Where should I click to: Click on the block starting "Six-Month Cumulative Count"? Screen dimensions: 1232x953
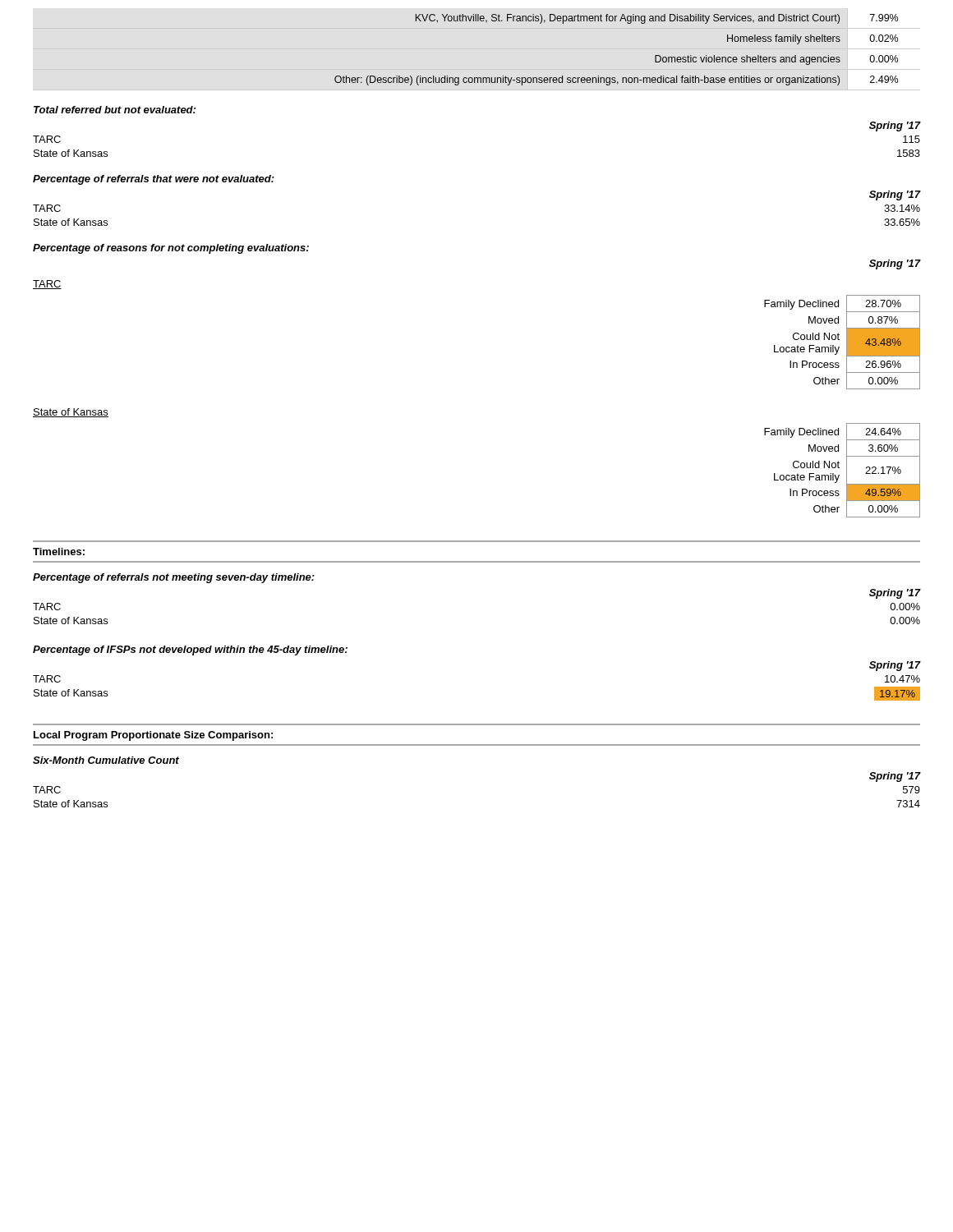[x=106, y=760]
